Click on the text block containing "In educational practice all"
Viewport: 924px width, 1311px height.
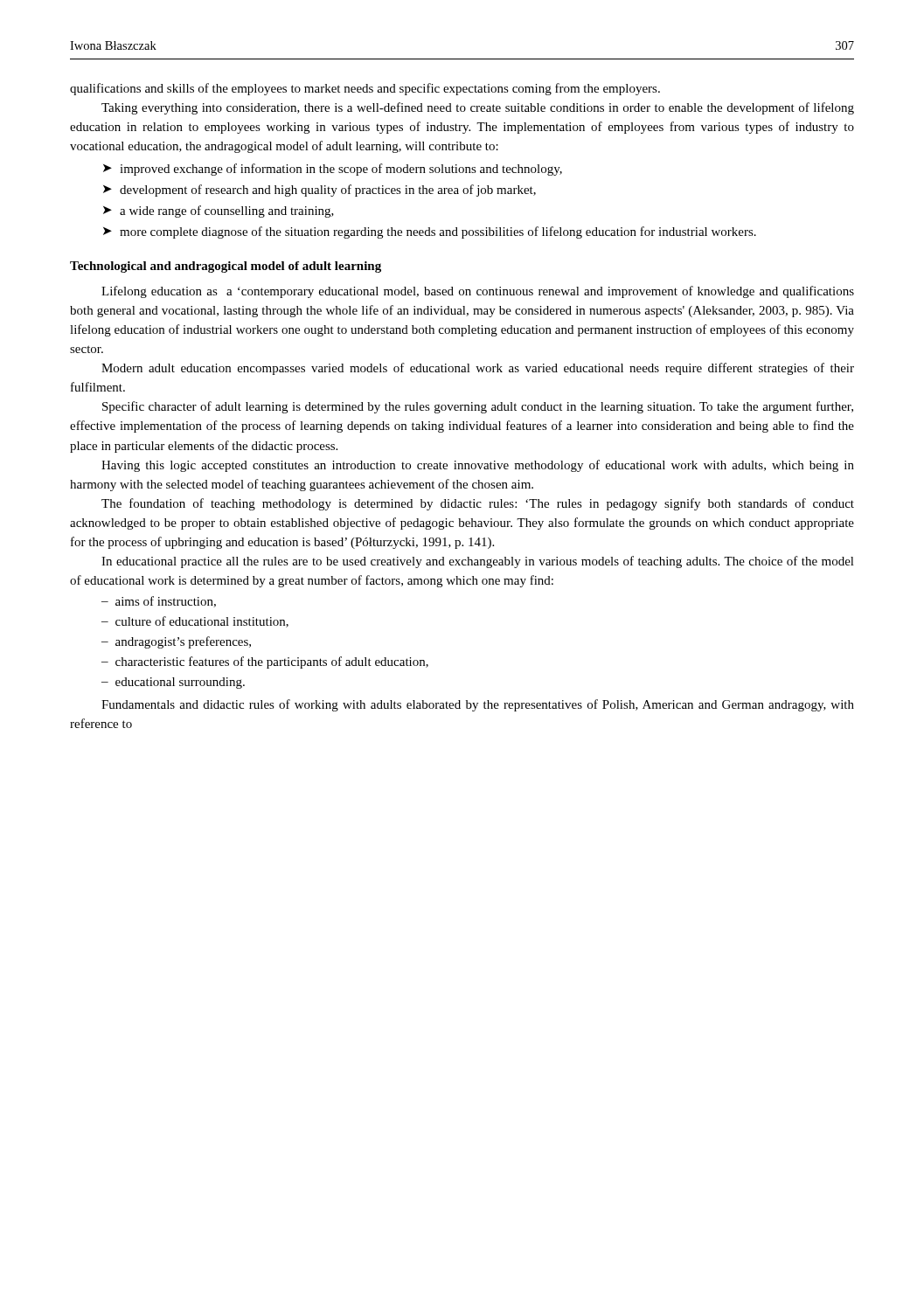tap(462, 571)
